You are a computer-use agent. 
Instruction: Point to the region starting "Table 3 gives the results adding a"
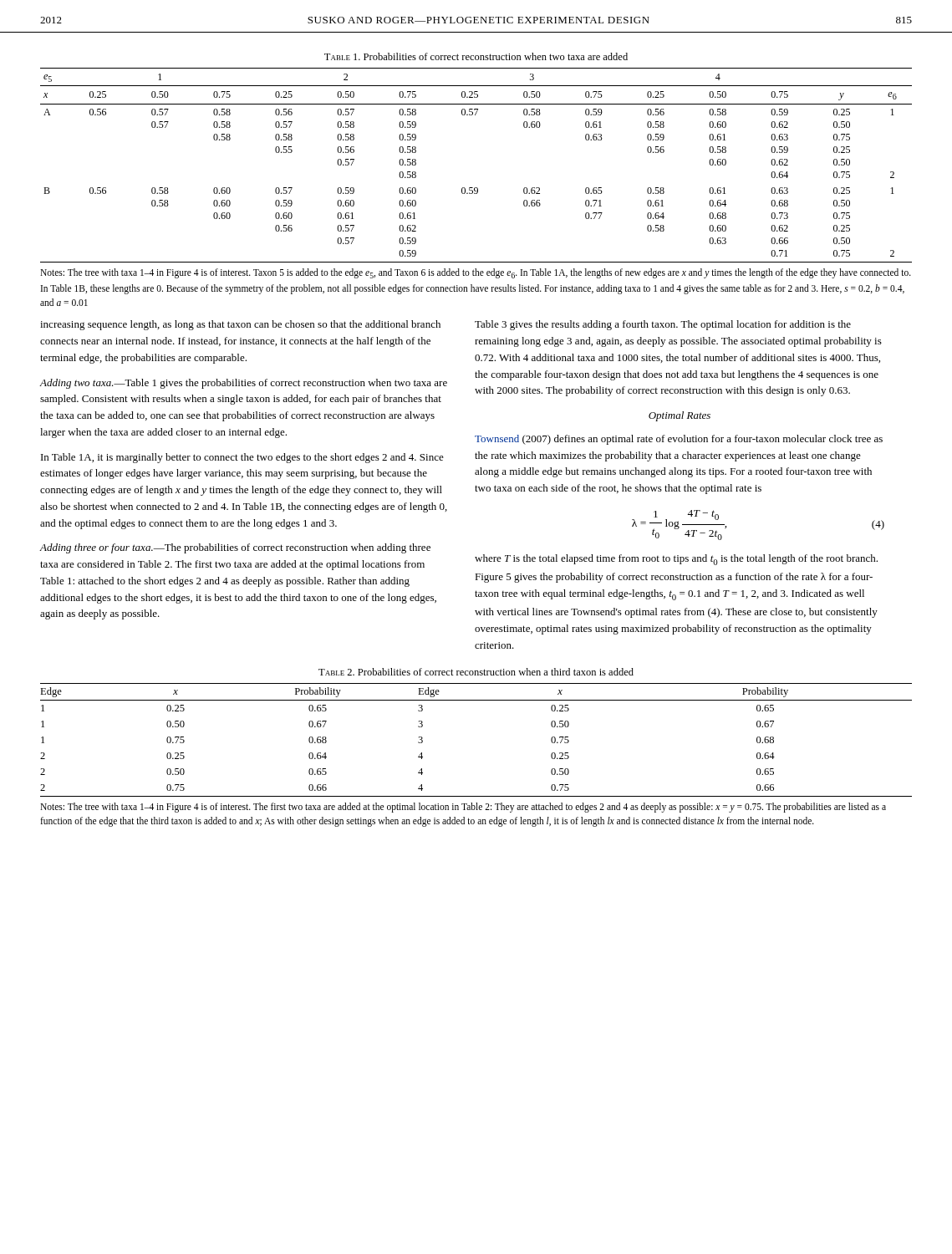[x=678, y=357]
